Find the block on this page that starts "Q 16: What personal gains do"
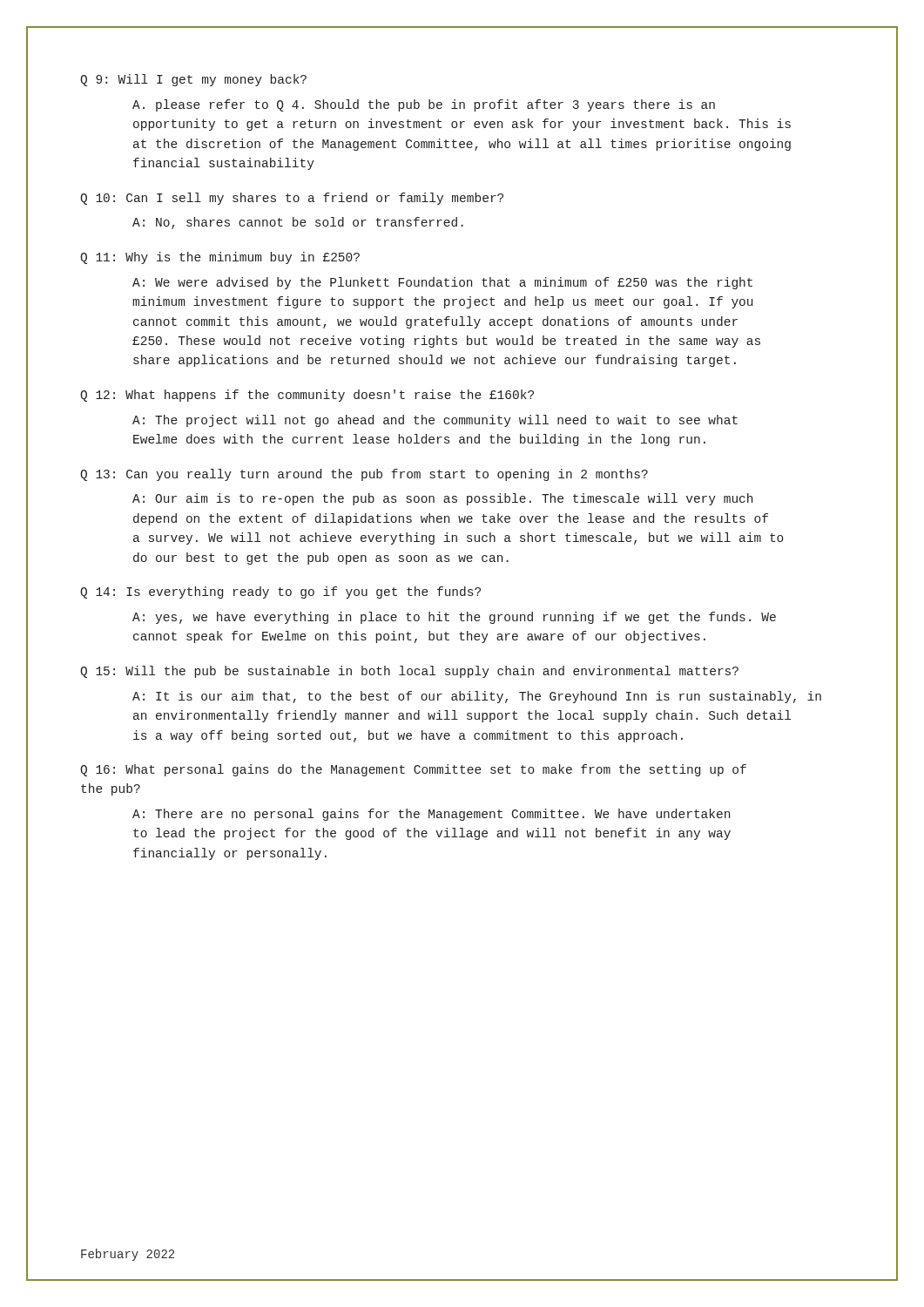The height and width of the screenshot is (1307, 924). click(462, 813)
